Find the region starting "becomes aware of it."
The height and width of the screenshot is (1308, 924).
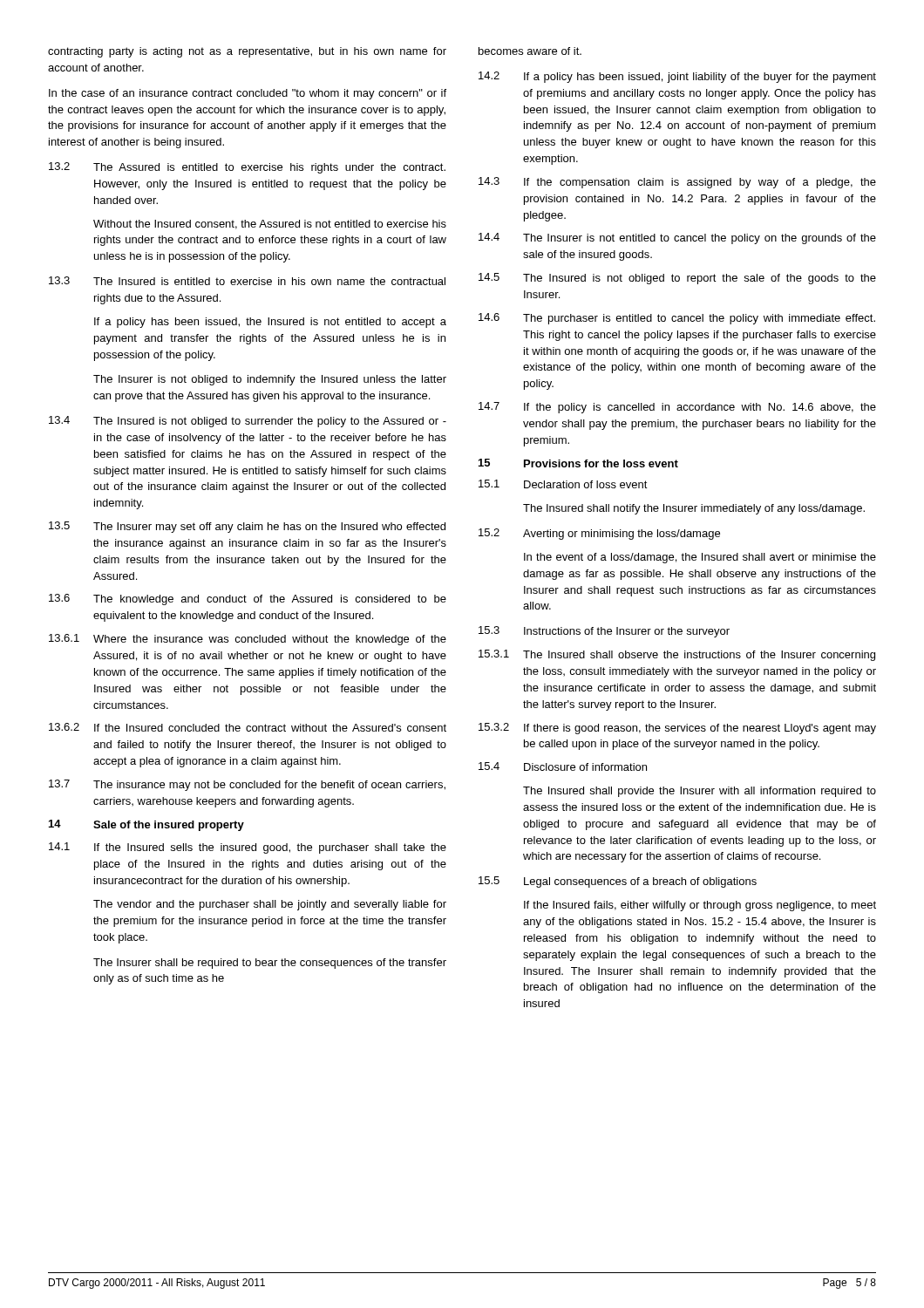[530, 51]
